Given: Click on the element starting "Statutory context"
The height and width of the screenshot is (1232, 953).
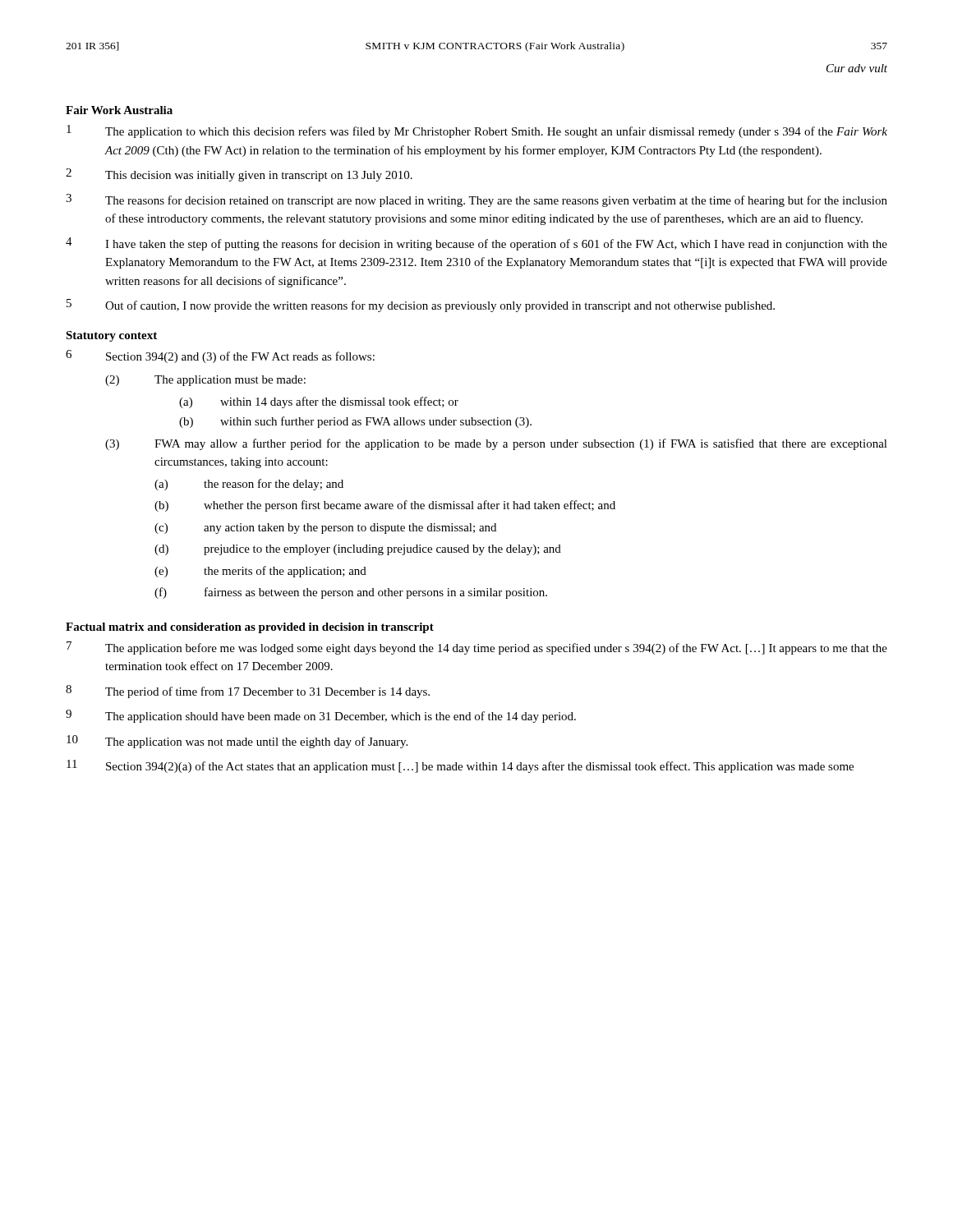Looking at the screenshot, I should [111, 335].
